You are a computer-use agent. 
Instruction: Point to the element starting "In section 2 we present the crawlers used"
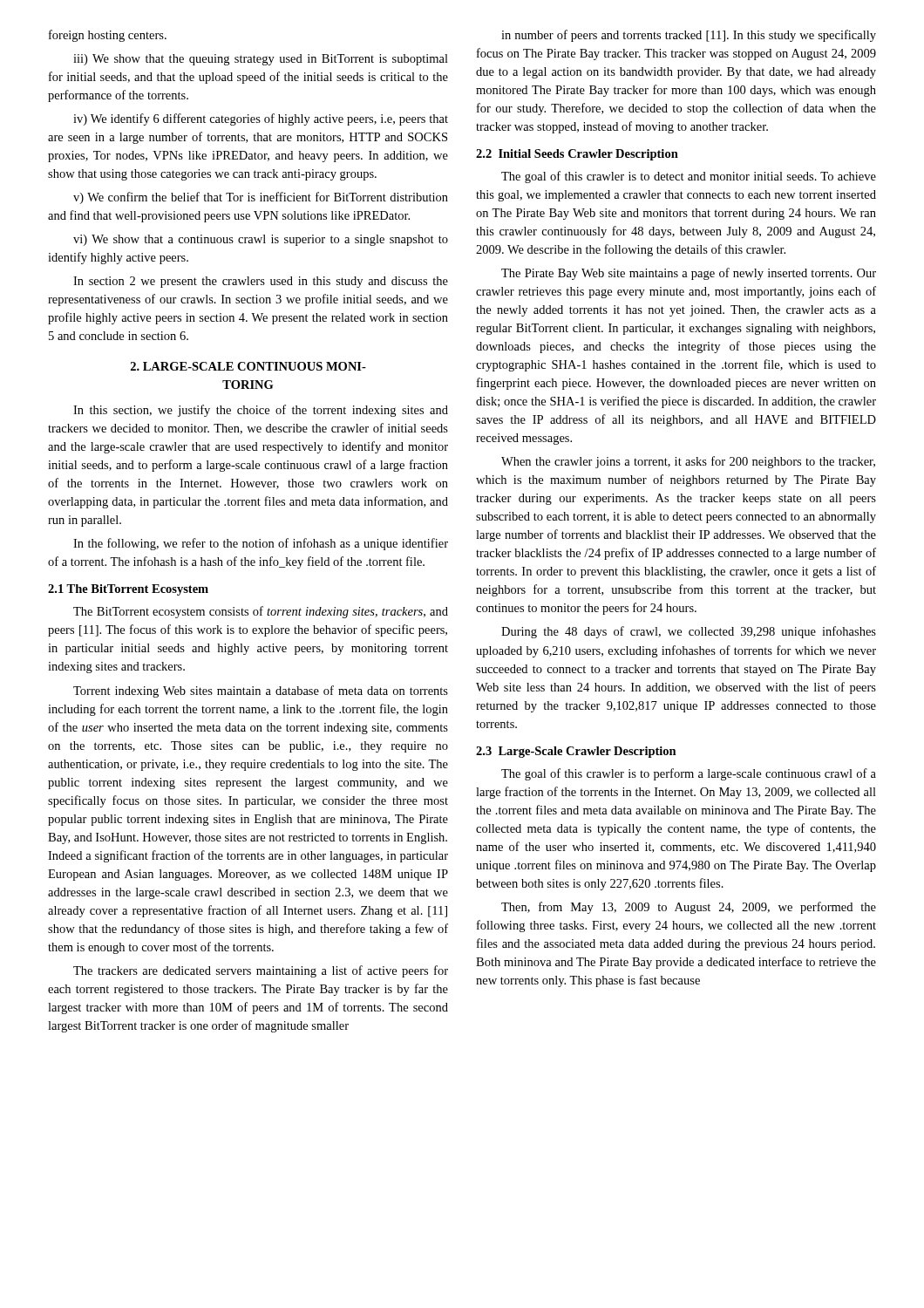point(248,309)
